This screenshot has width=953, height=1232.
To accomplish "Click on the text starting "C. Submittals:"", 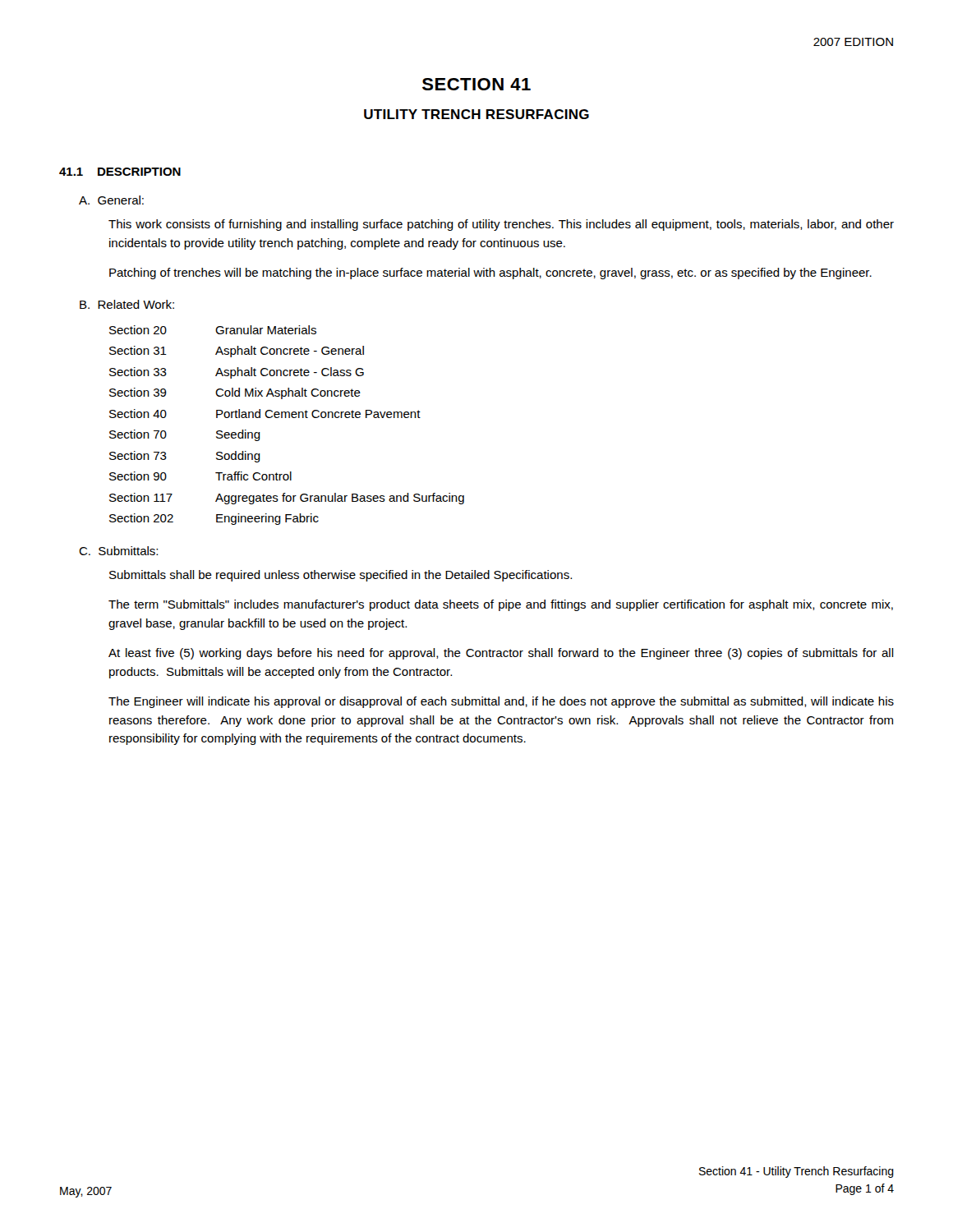I will 119,550.
